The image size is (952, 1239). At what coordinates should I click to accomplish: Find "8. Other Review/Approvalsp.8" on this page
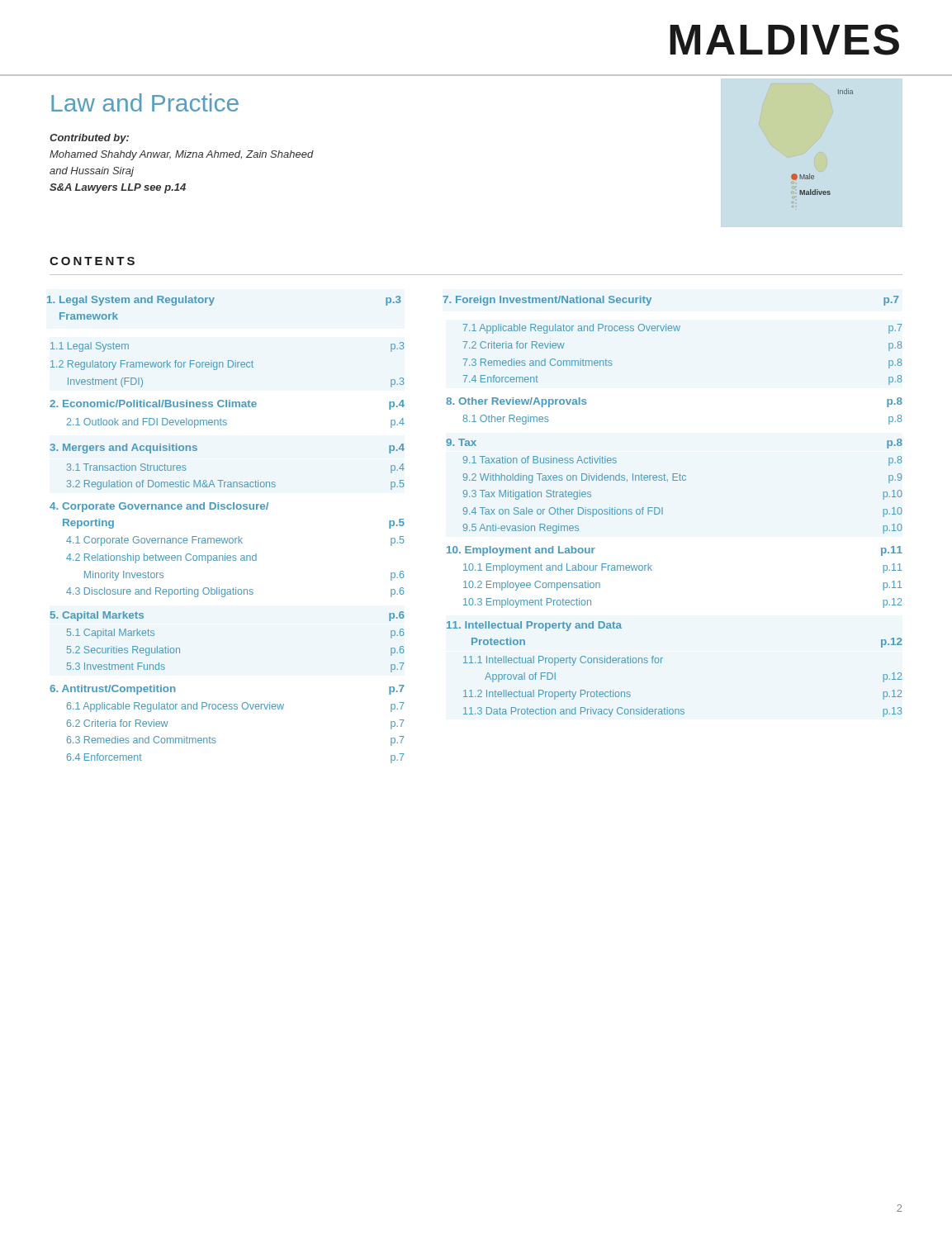click(517, 402)
